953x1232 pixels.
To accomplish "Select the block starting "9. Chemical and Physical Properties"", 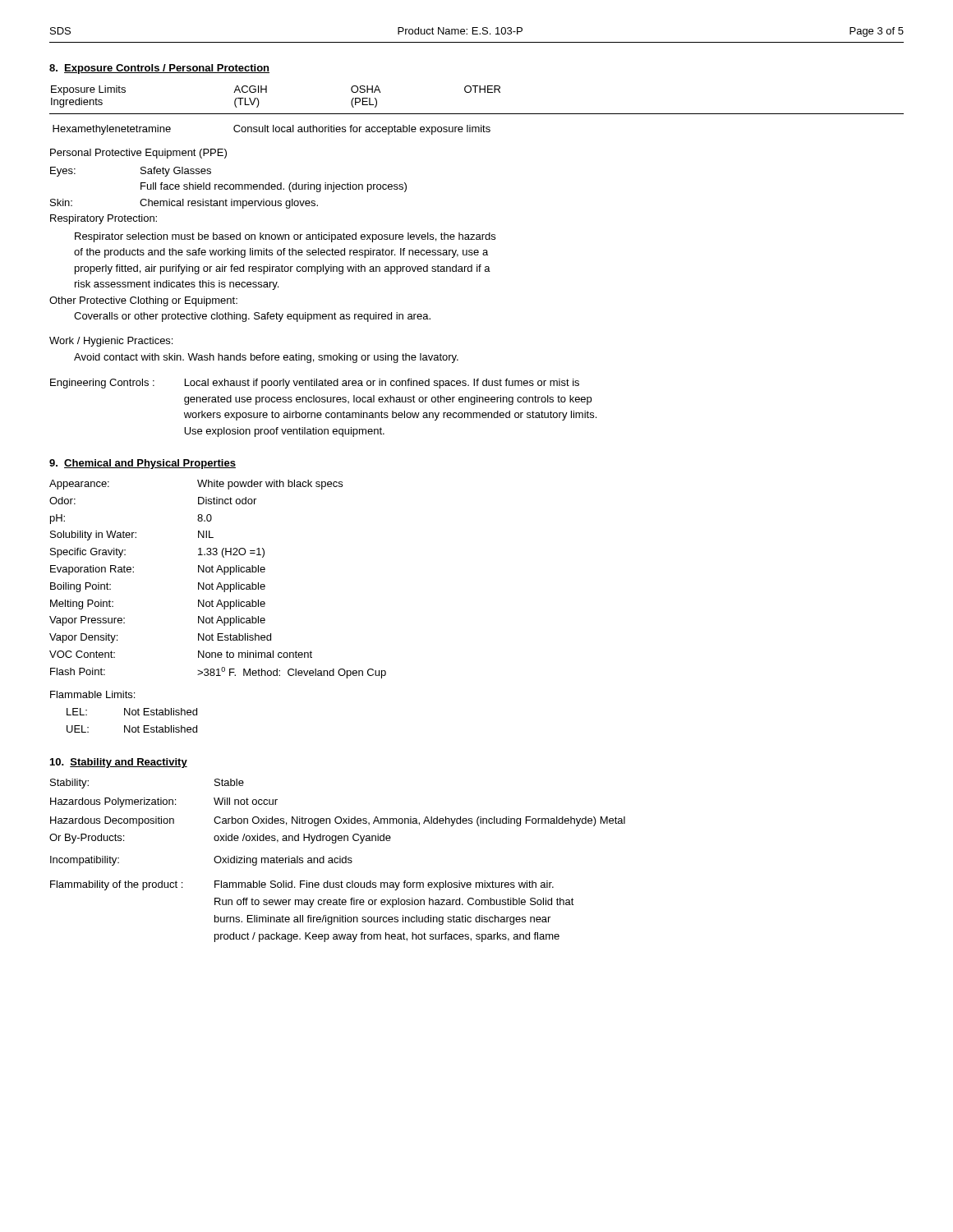I will point(142,463).
